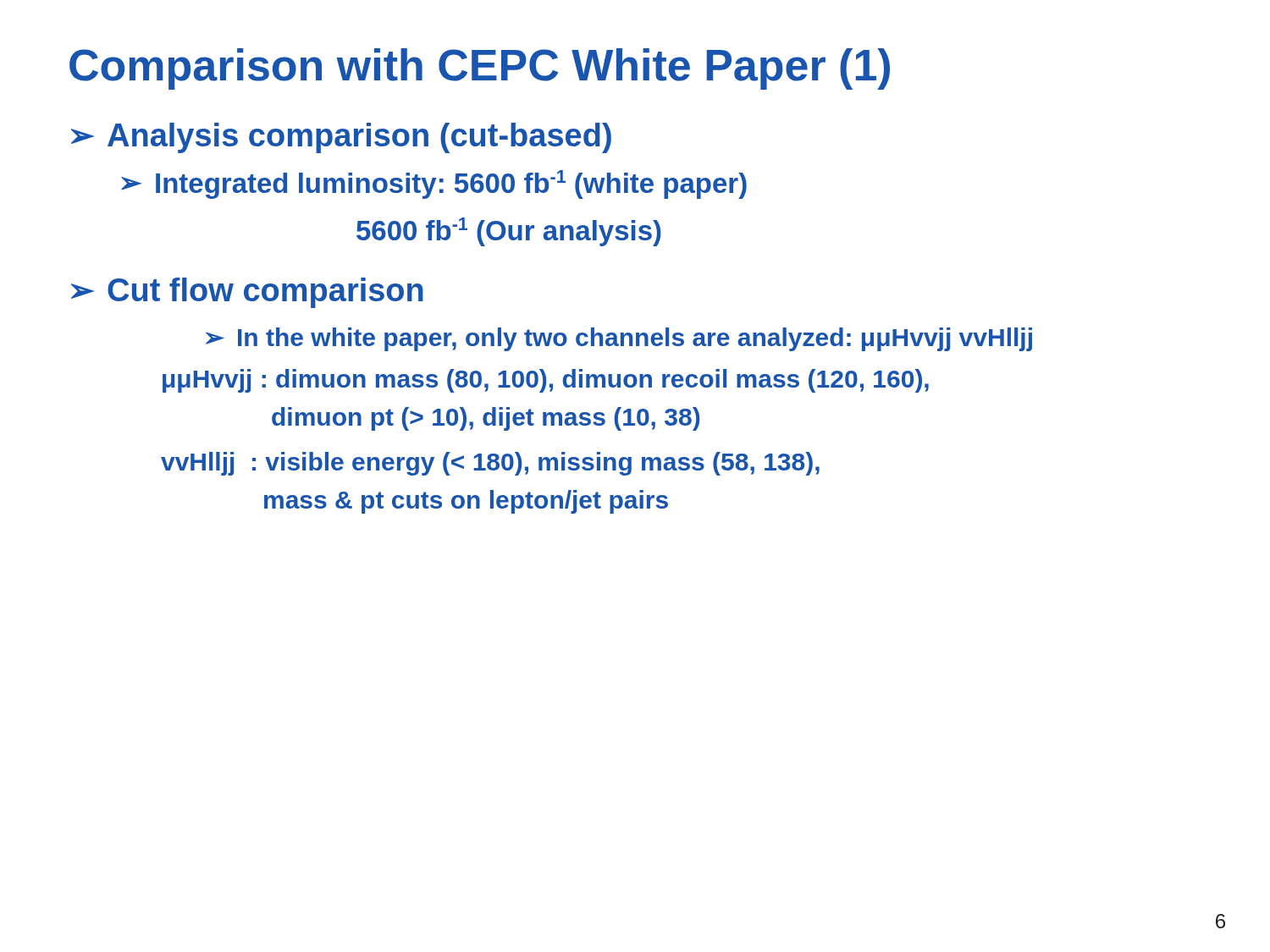Viewport: 1270px width, 952px height.
Task: Click on the text starting "➢ Integrated luminosity: 5600 fb-1 (white paper) 5600"
Action: [660, 208]
